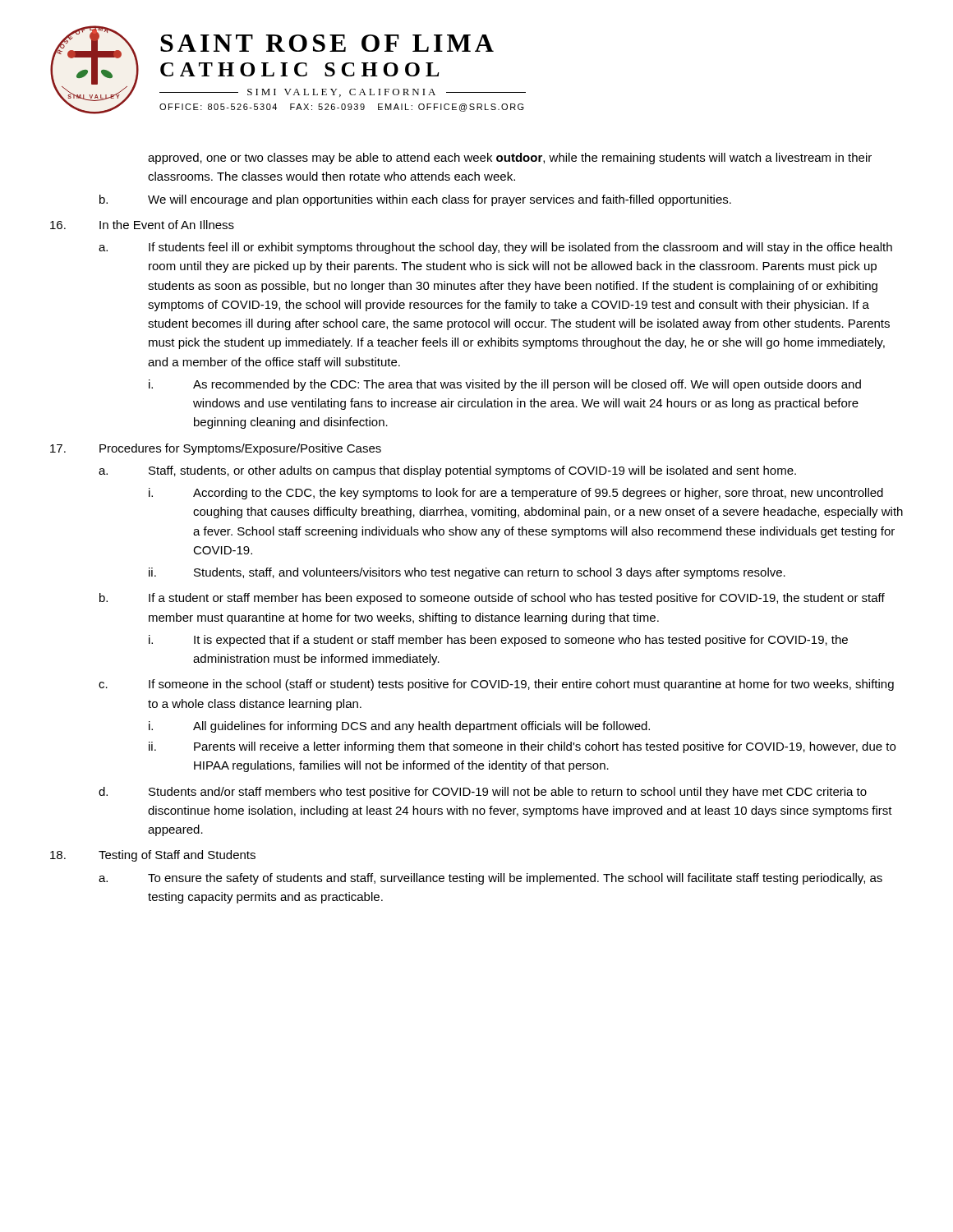953x1232 pixels.
Task: Click the passage that begins "a. If students"
Action: (501, 304)
